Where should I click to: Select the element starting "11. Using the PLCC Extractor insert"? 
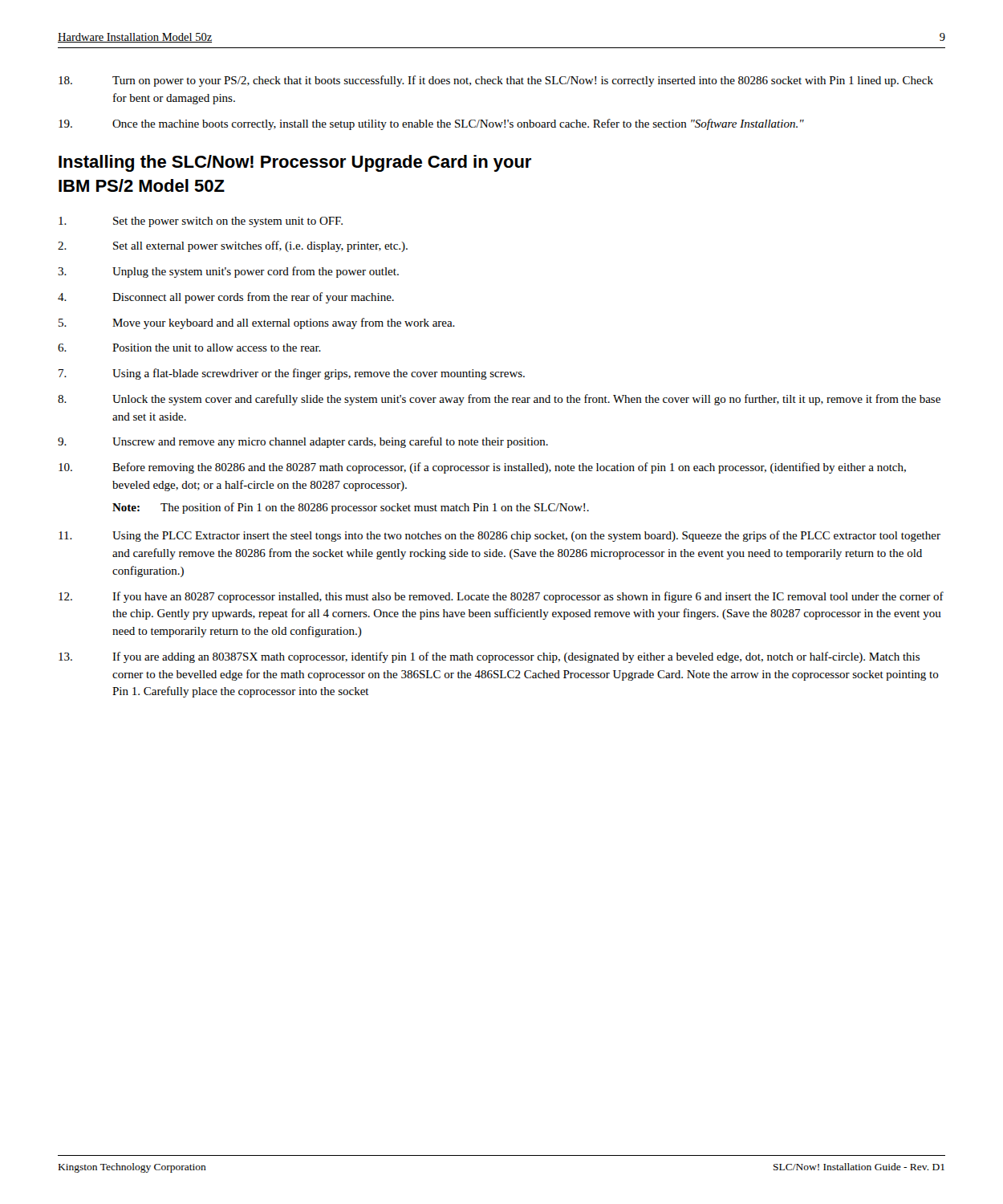[x=501, y=554]
